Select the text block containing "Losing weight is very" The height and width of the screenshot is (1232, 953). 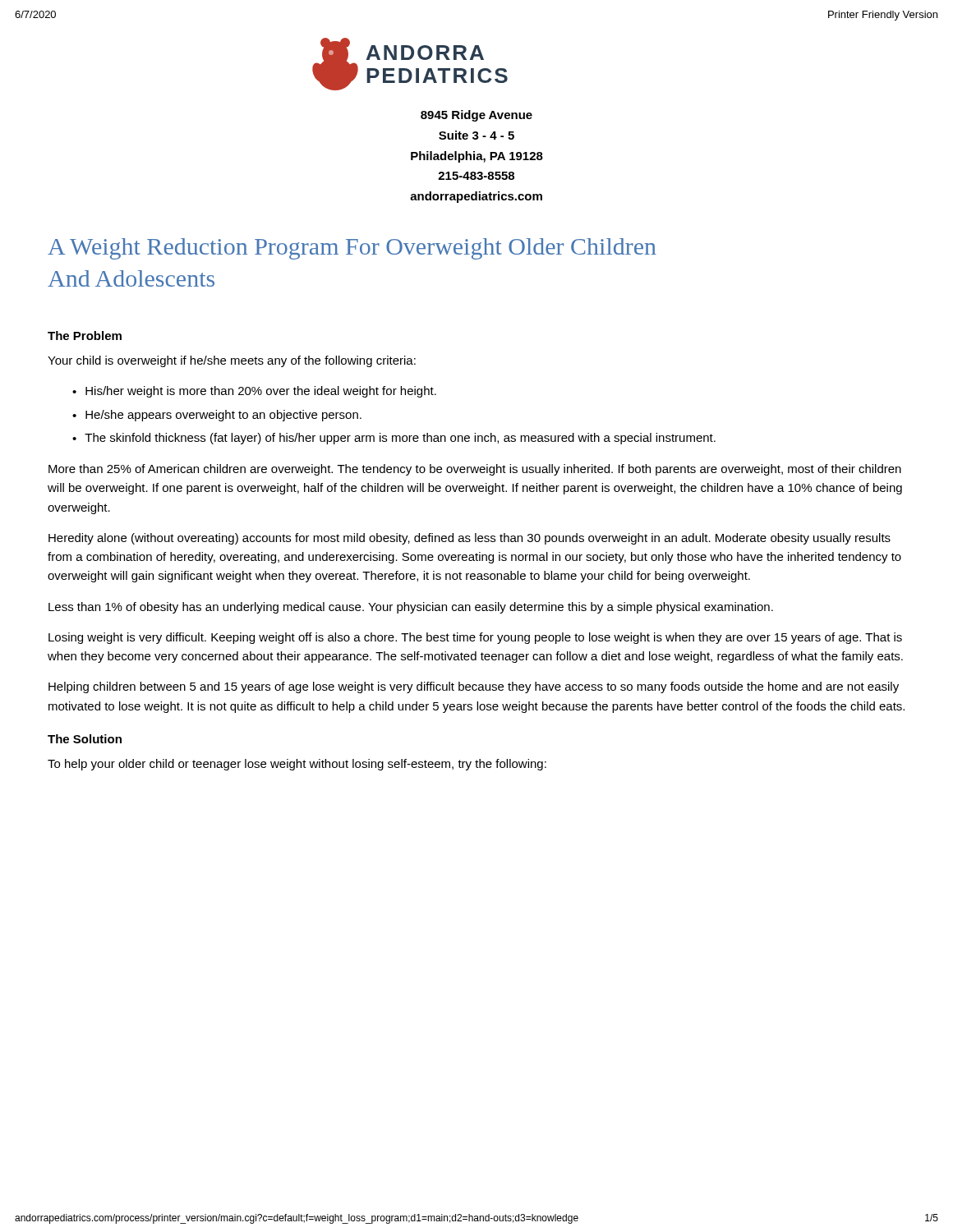tap(476, 646)
